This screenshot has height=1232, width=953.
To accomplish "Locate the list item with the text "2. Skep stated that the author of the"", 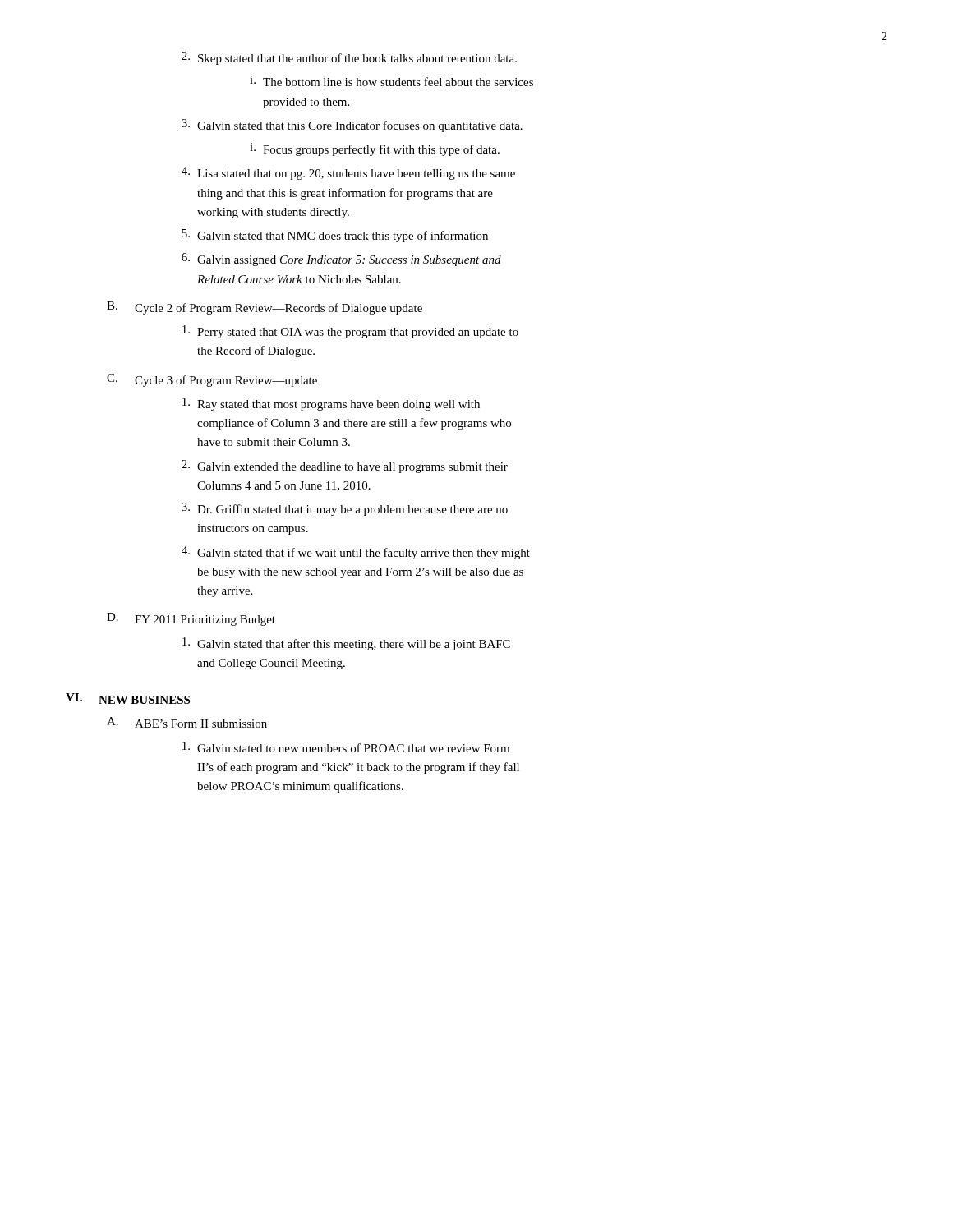I will click(526, 59).
